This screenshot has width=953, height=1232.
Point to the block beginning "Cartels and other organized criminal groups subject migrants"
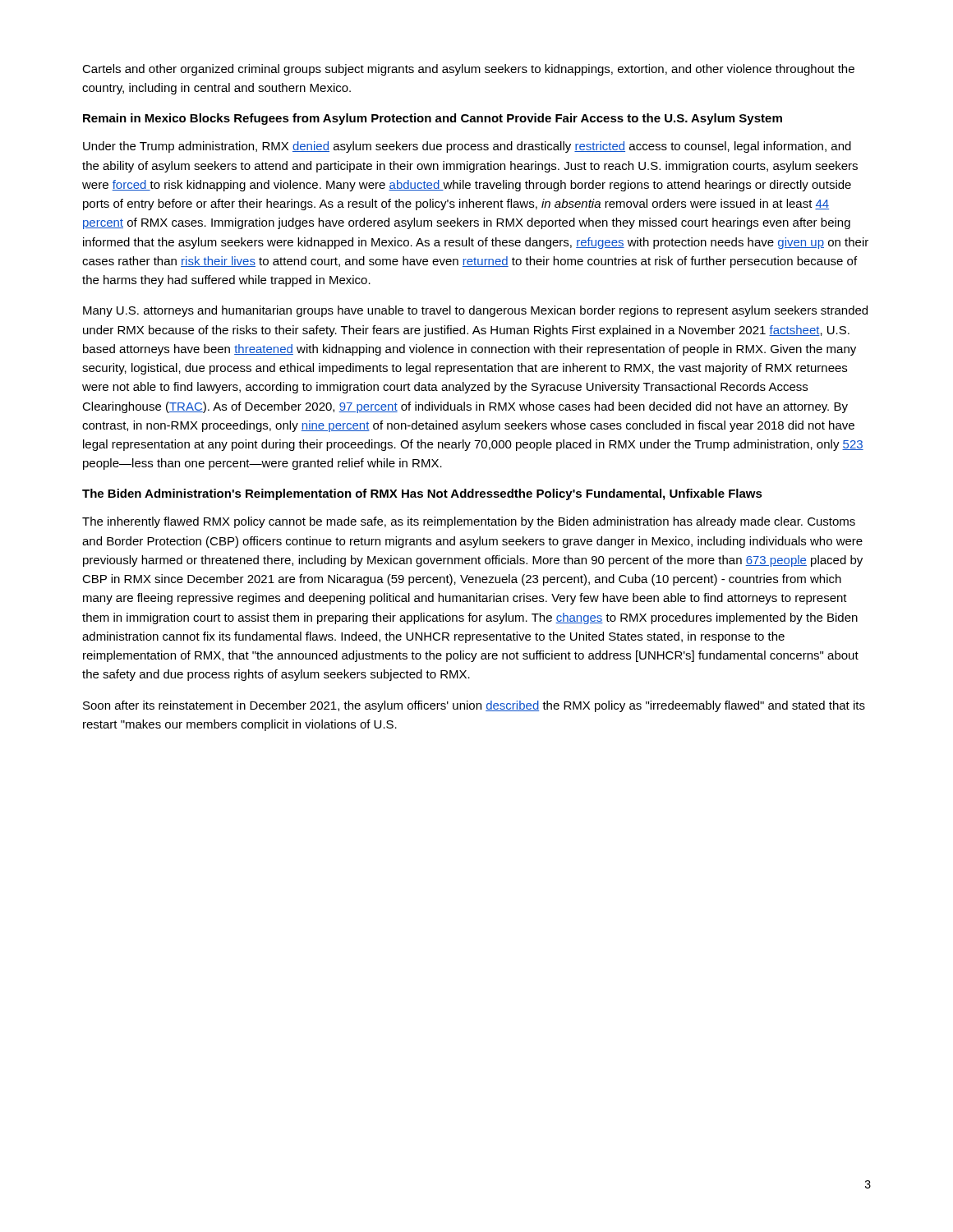tap(476, 78)
